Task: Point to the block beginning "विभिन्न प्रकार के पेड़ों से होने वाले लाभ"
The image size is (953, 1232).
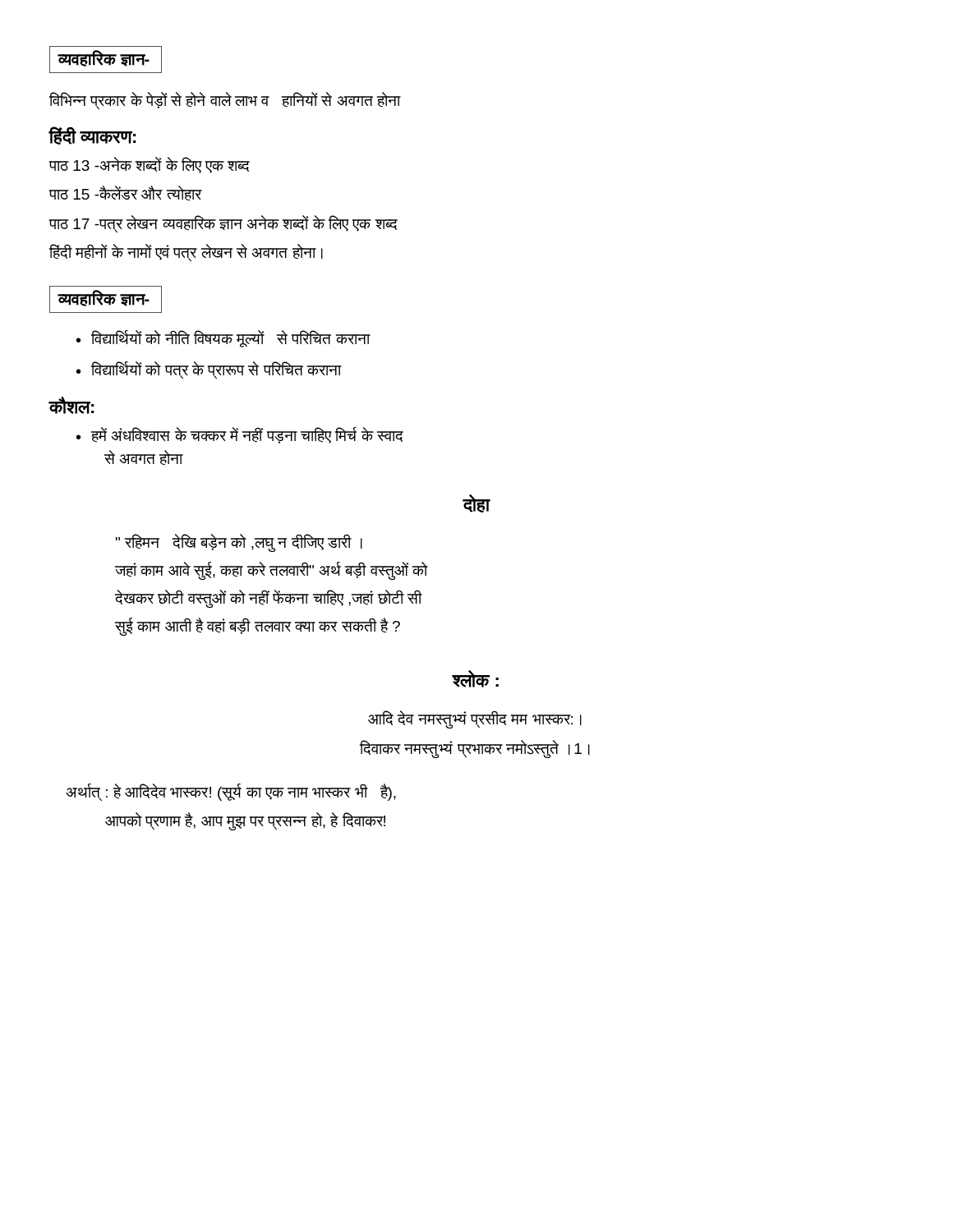Action: click(225, 101)
